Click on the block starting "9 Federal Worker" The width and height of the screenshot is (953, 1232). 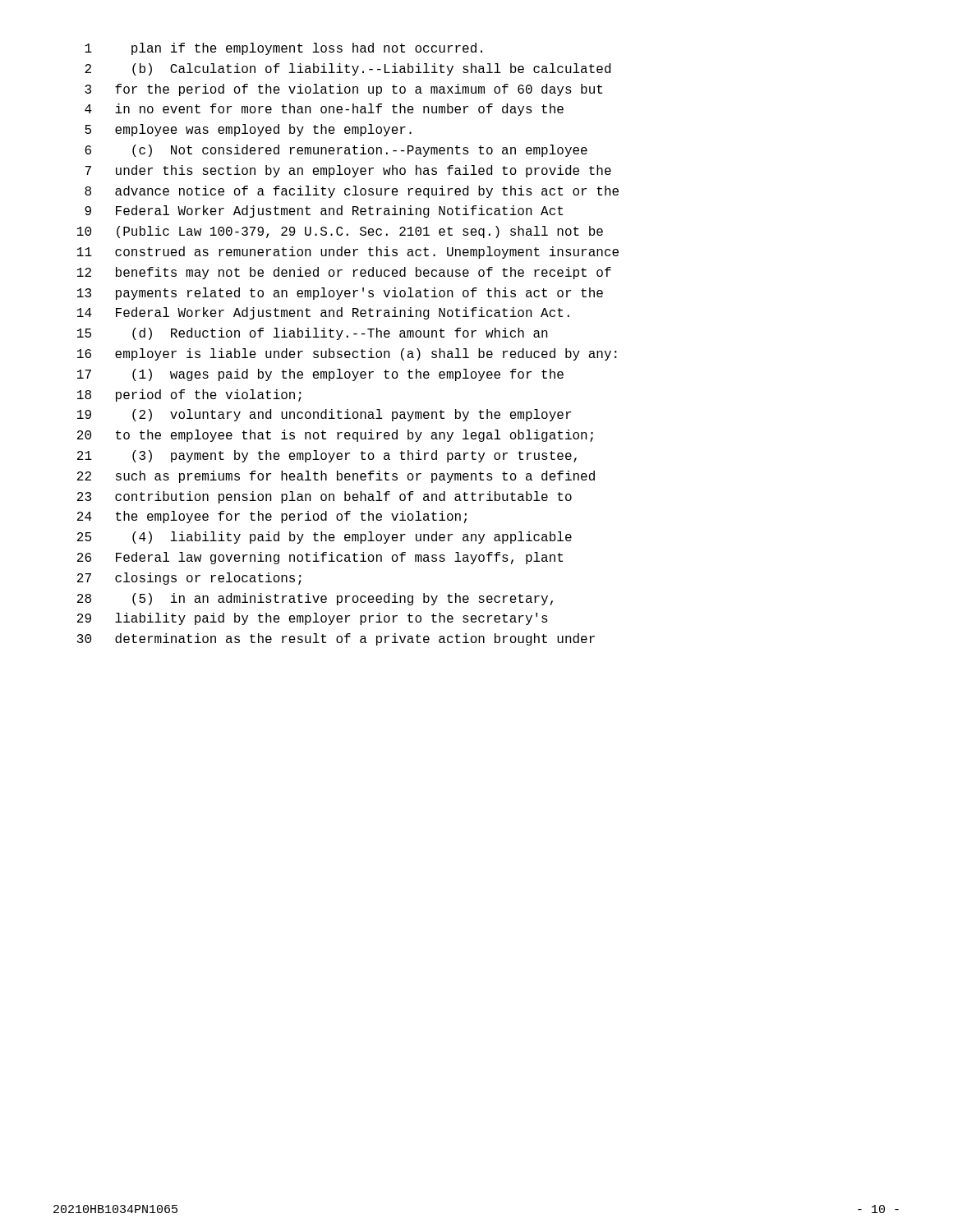pos(476,213)
